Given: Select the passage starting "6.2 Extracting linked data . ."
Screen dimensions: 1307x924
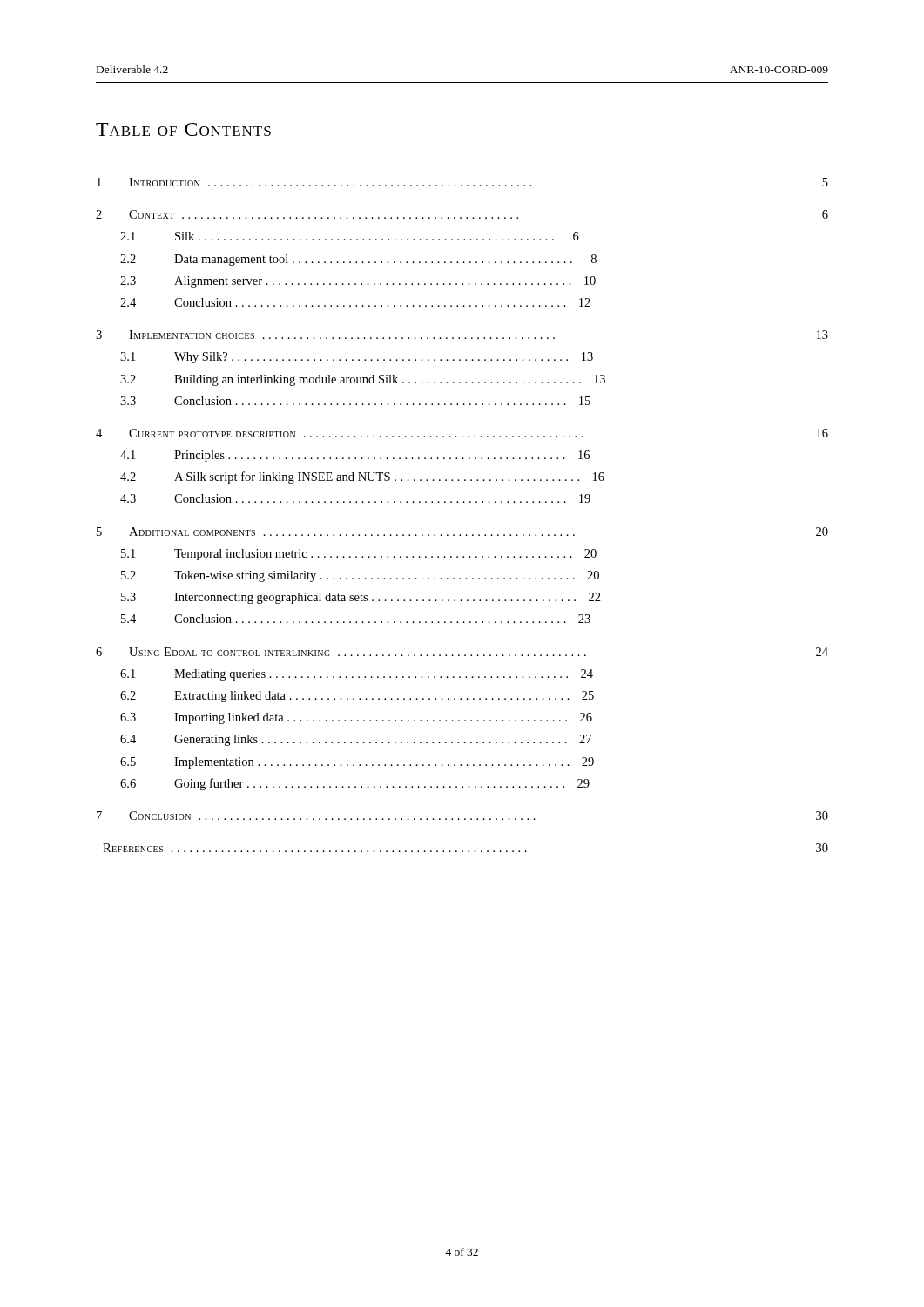Looking at the screenshot, I should [x=345, y=696].
